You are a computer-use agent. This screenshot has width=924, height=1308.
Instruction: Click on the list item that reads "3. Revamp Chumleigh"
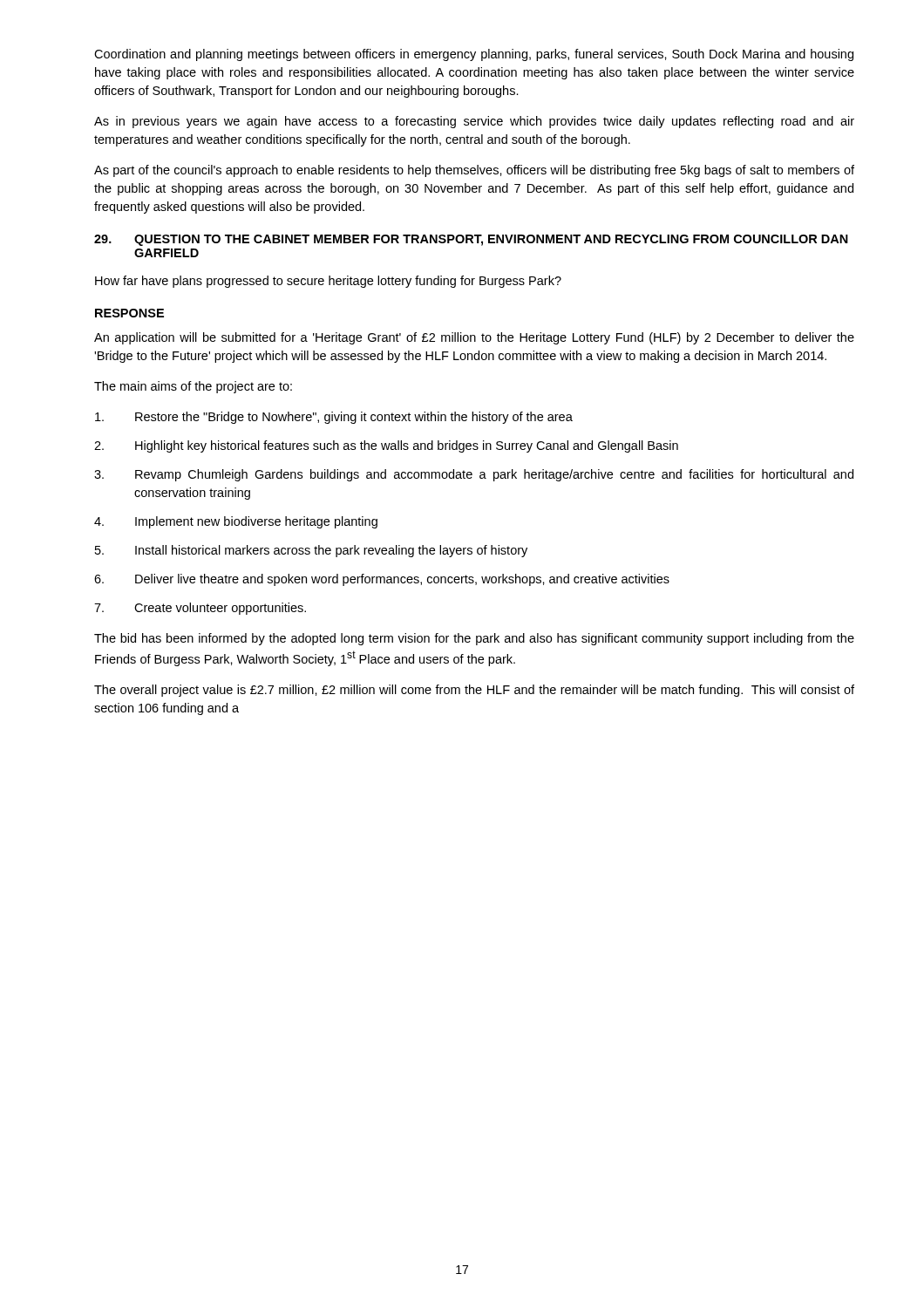coord(474,484)
